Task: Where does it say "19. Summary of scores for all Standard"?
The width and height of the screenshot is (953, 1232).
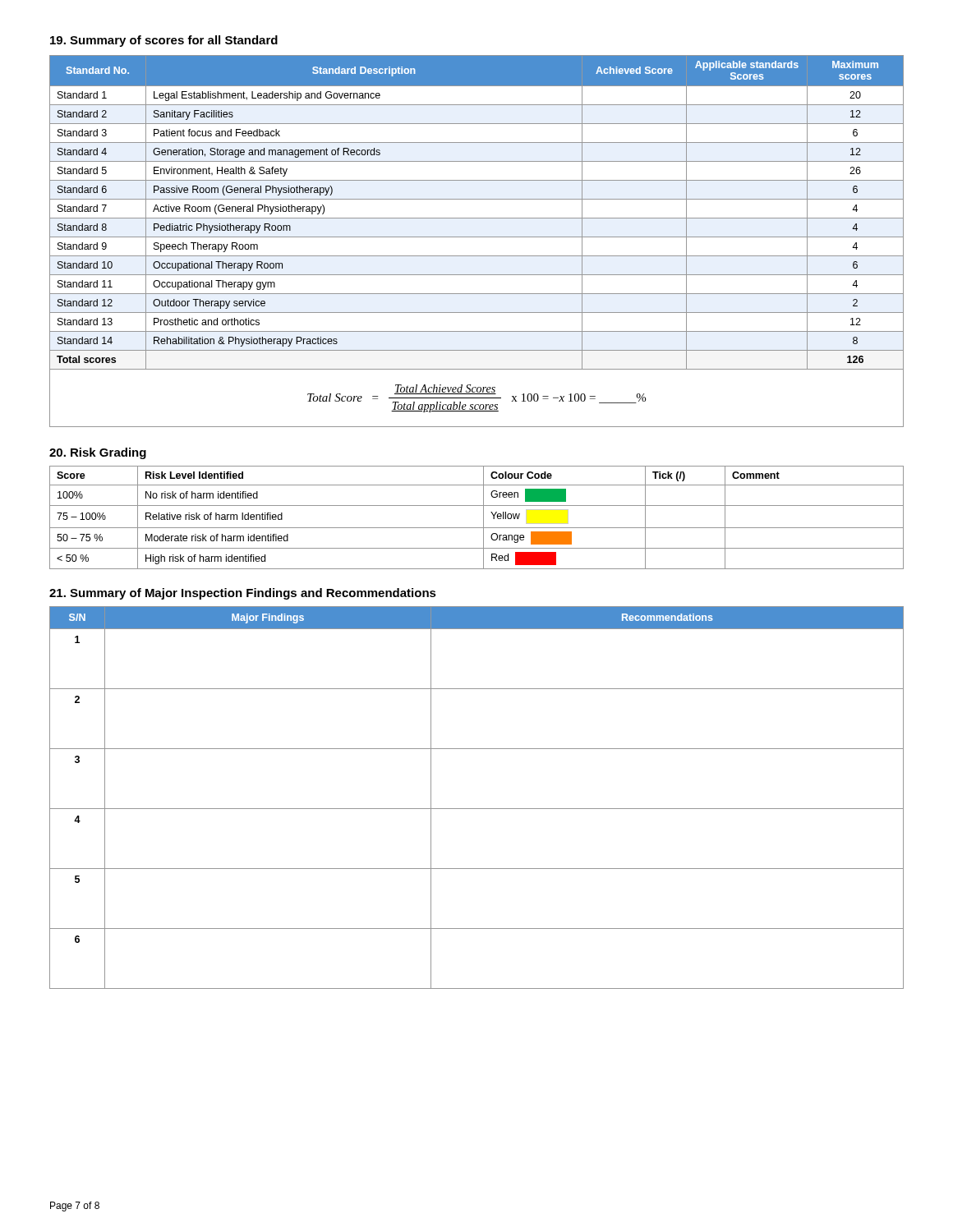Action: [164, 40]
